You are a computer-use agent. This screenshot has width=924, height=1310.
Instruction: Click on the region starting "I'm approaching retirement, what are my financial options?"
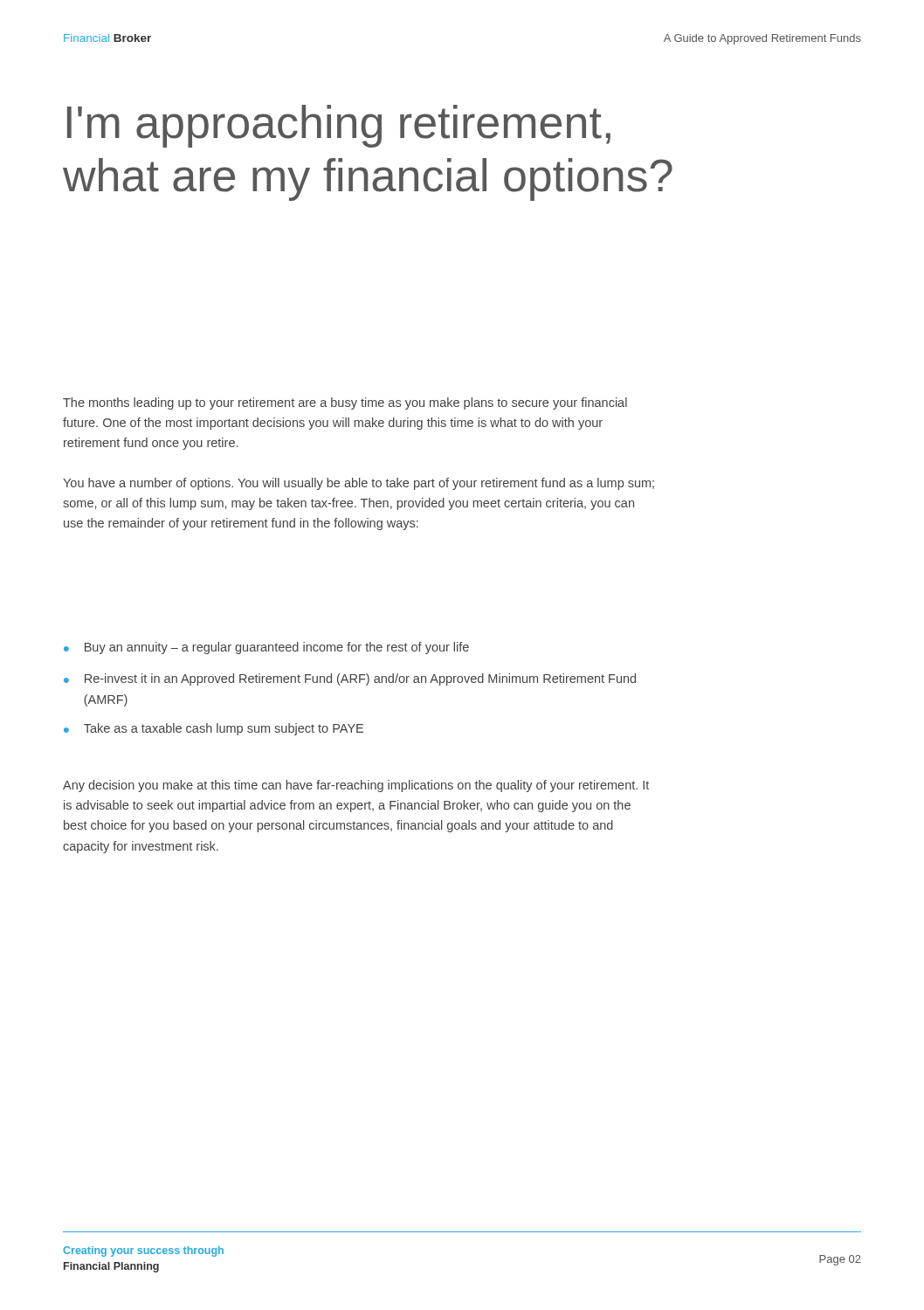pos(369,150)
